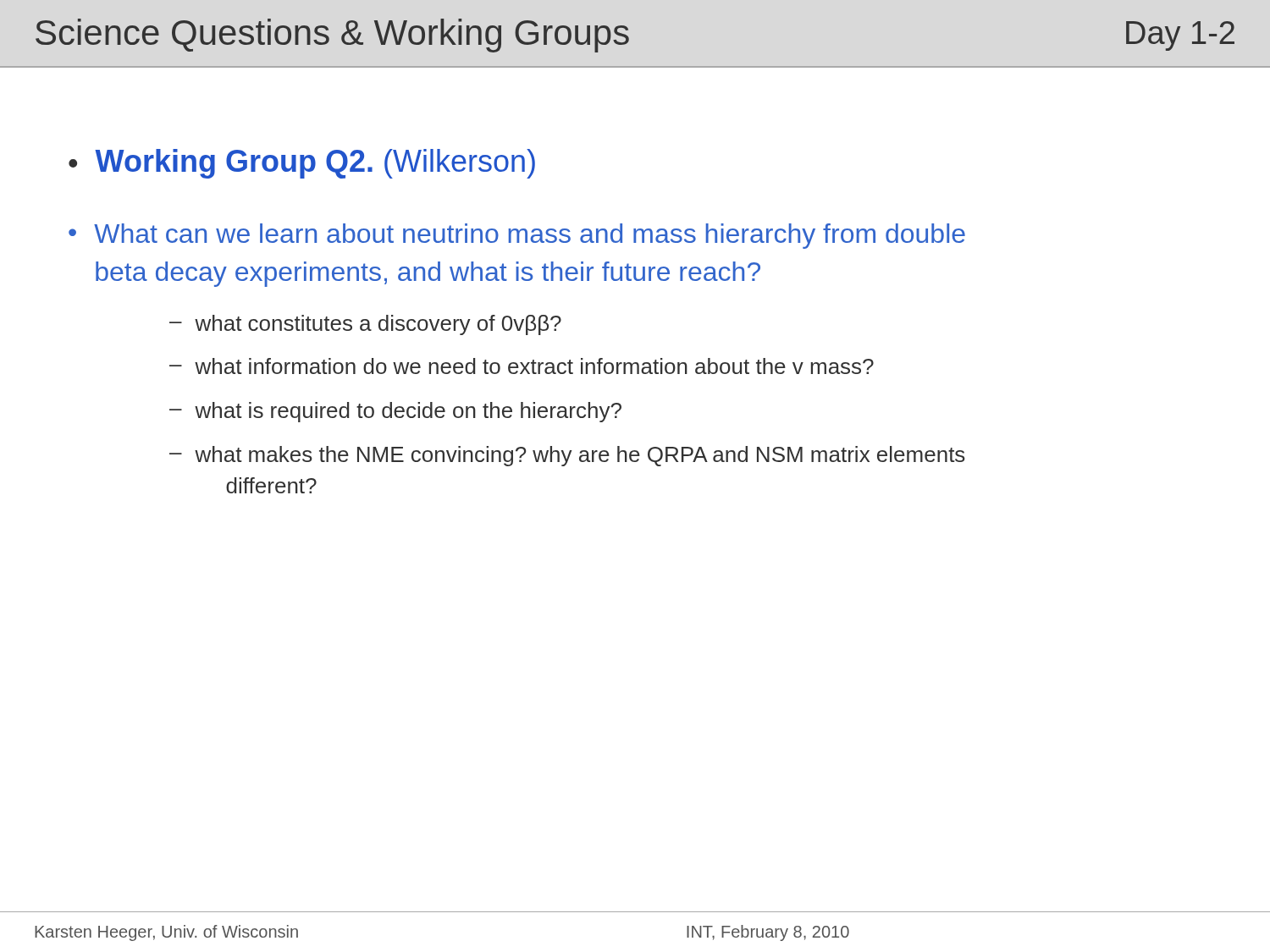Click on the region starting "• Working Group Q2. (Wilkerson)"
1270x952 pixels.
pos(302,162)
